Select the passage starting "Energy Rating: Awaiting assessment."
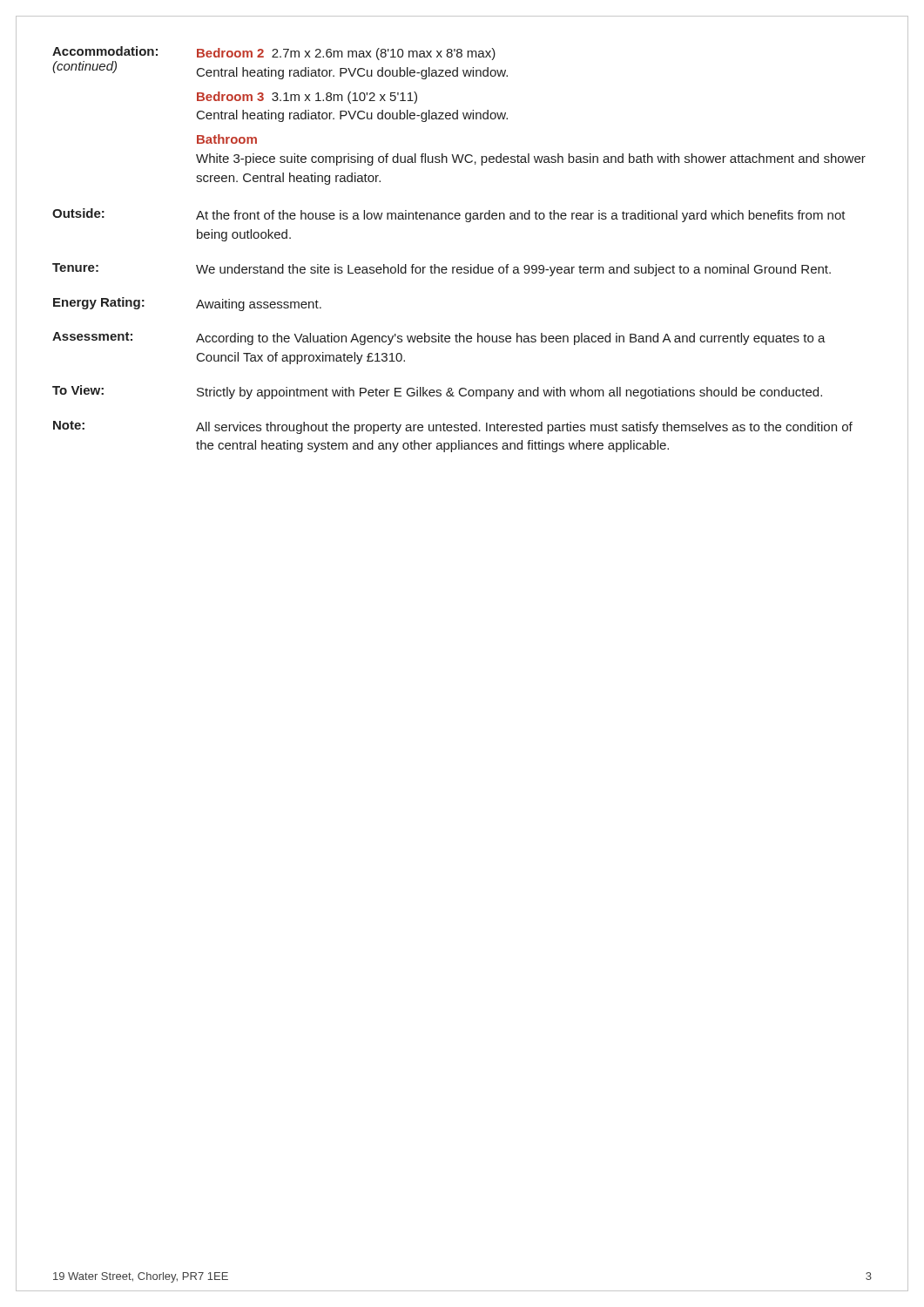The height and width of the screenshot is (1307, 924). (93, 304)
